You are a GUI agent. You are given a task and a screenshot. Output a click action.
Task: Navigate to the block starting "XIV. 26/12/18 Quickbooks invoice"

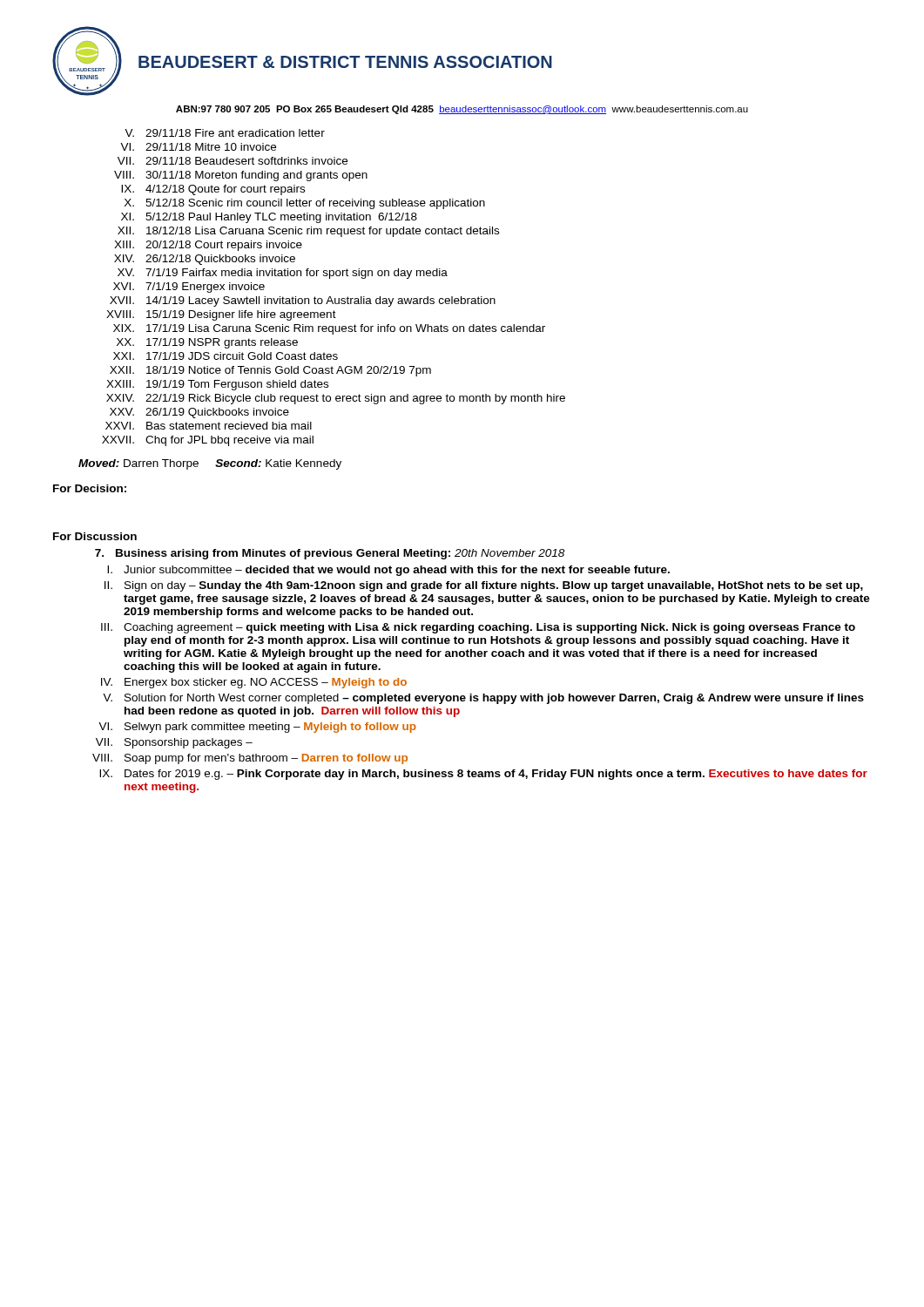coord(205,260)
